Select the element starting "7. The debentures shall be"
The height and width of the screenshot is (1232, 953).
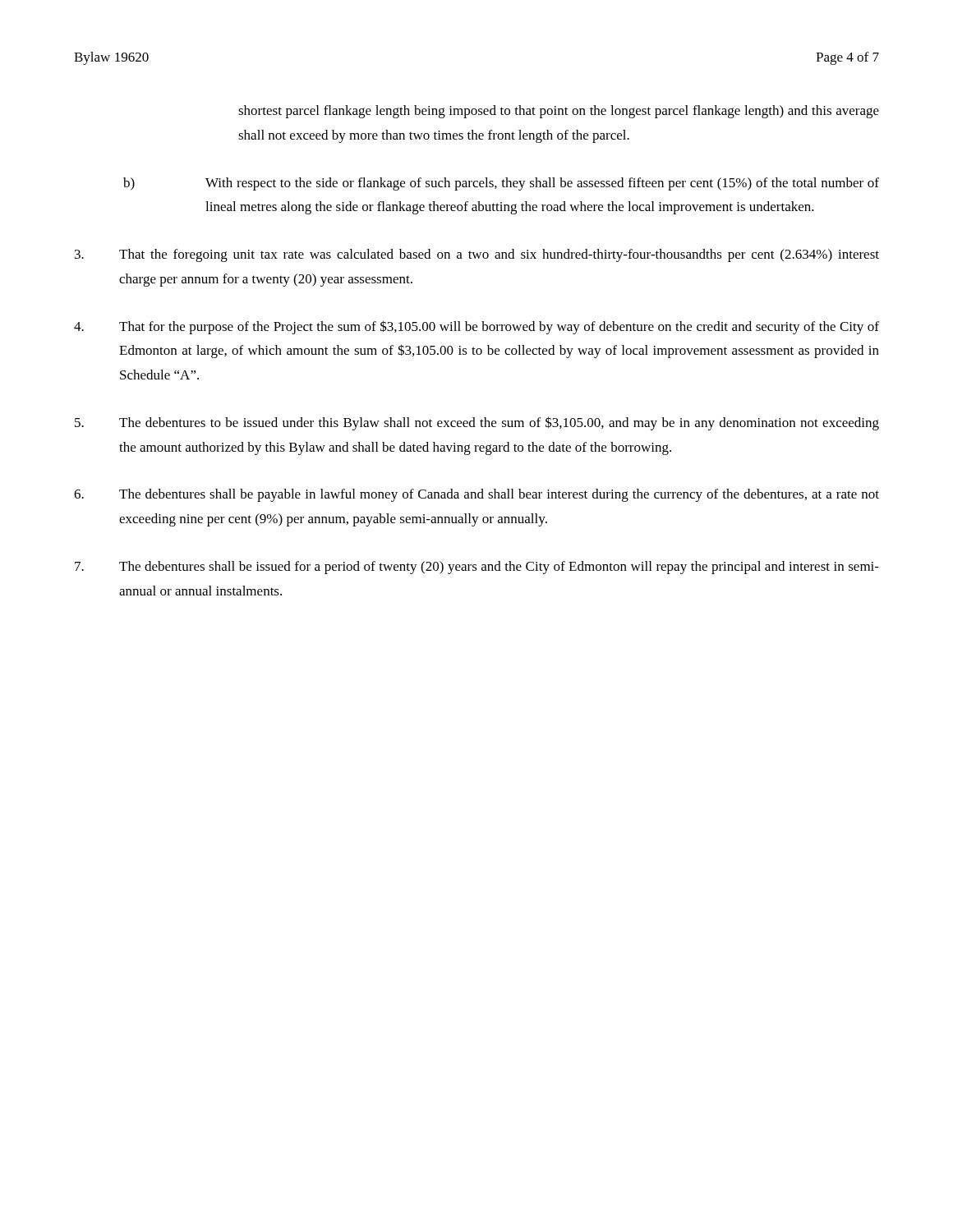click(x=476, y=579)
